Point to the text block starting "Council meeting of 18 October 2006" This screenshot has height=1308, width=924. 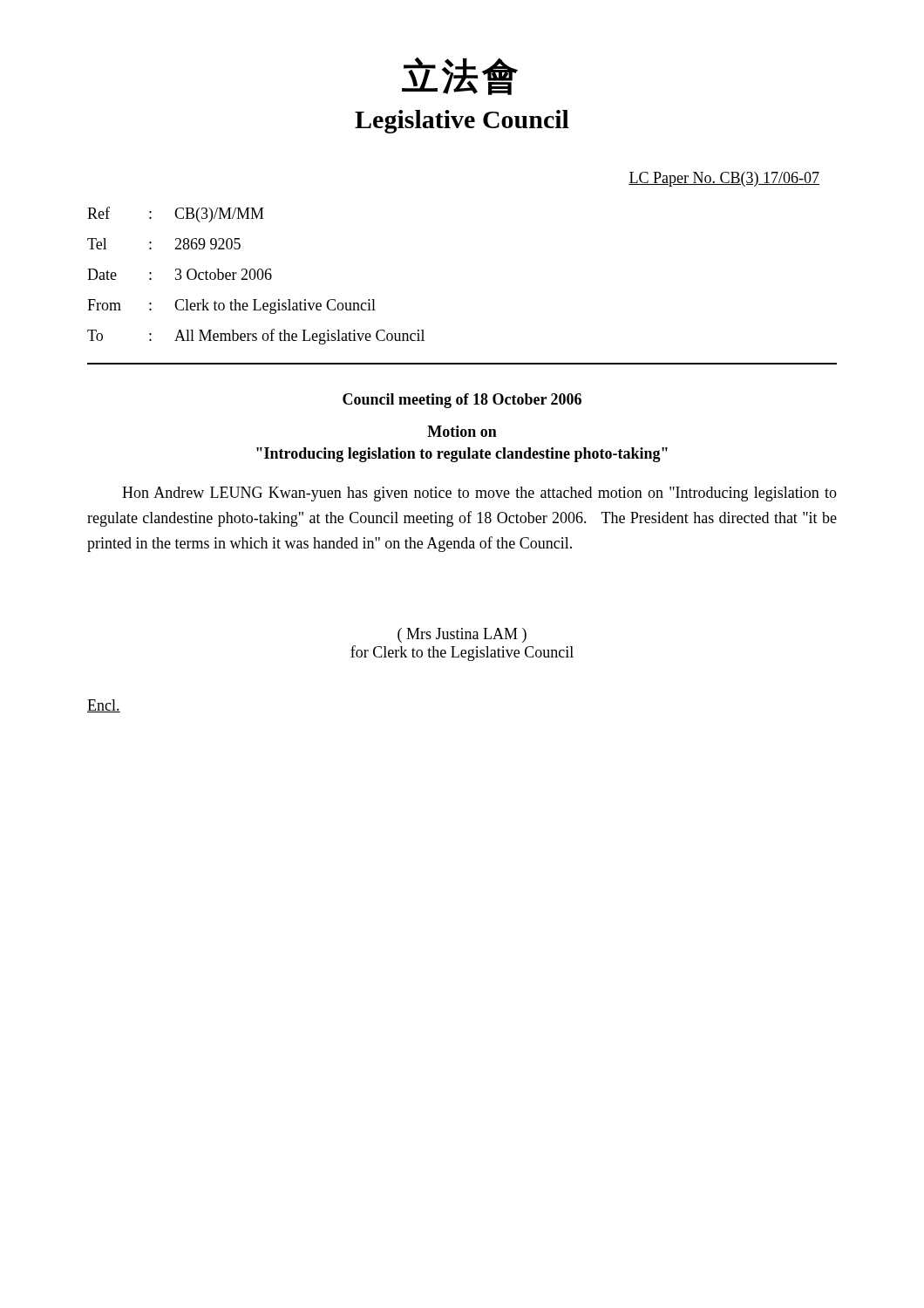pos(462,399)
